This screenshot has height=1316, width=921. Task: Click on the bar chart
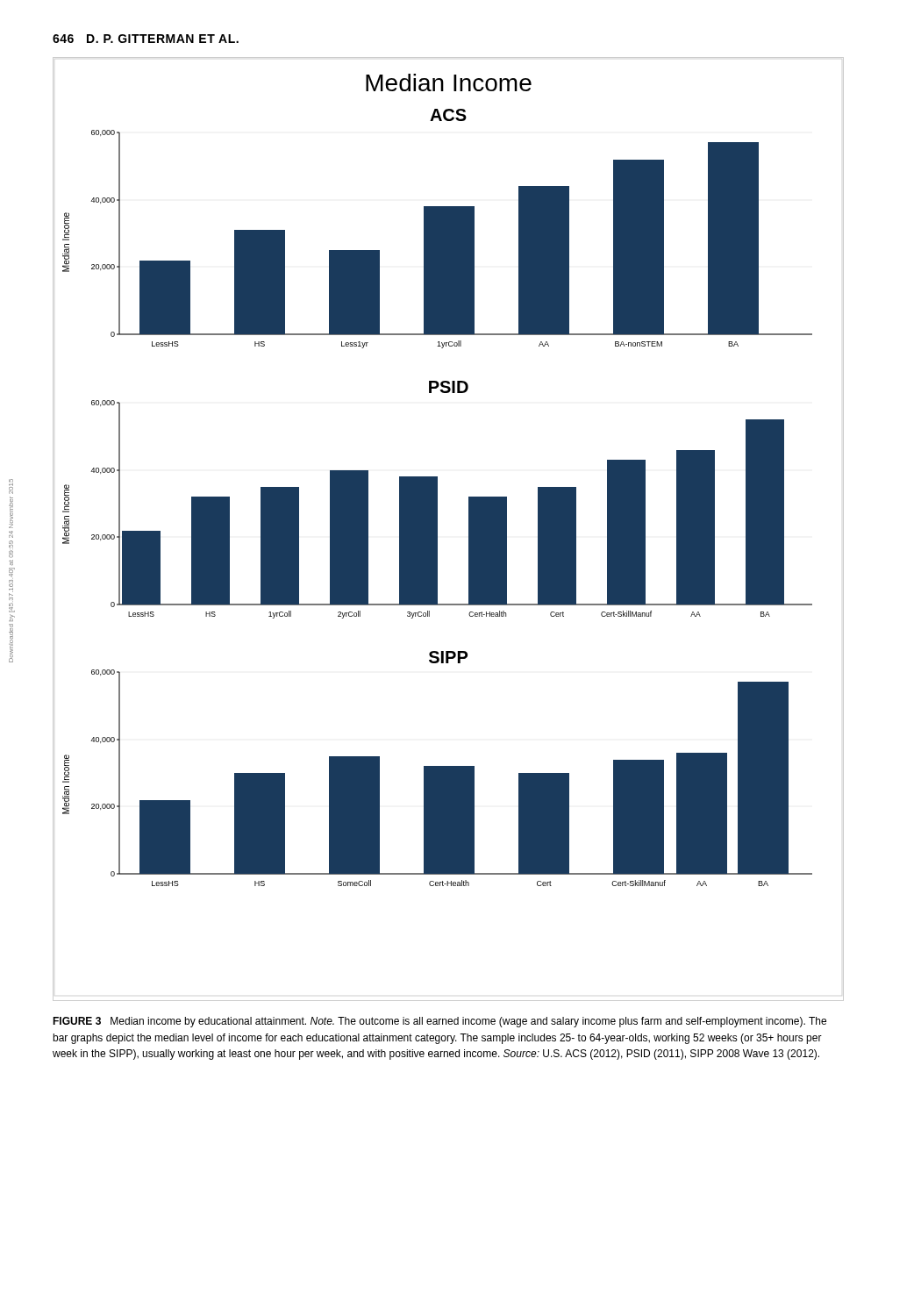(x=448, y=529)
